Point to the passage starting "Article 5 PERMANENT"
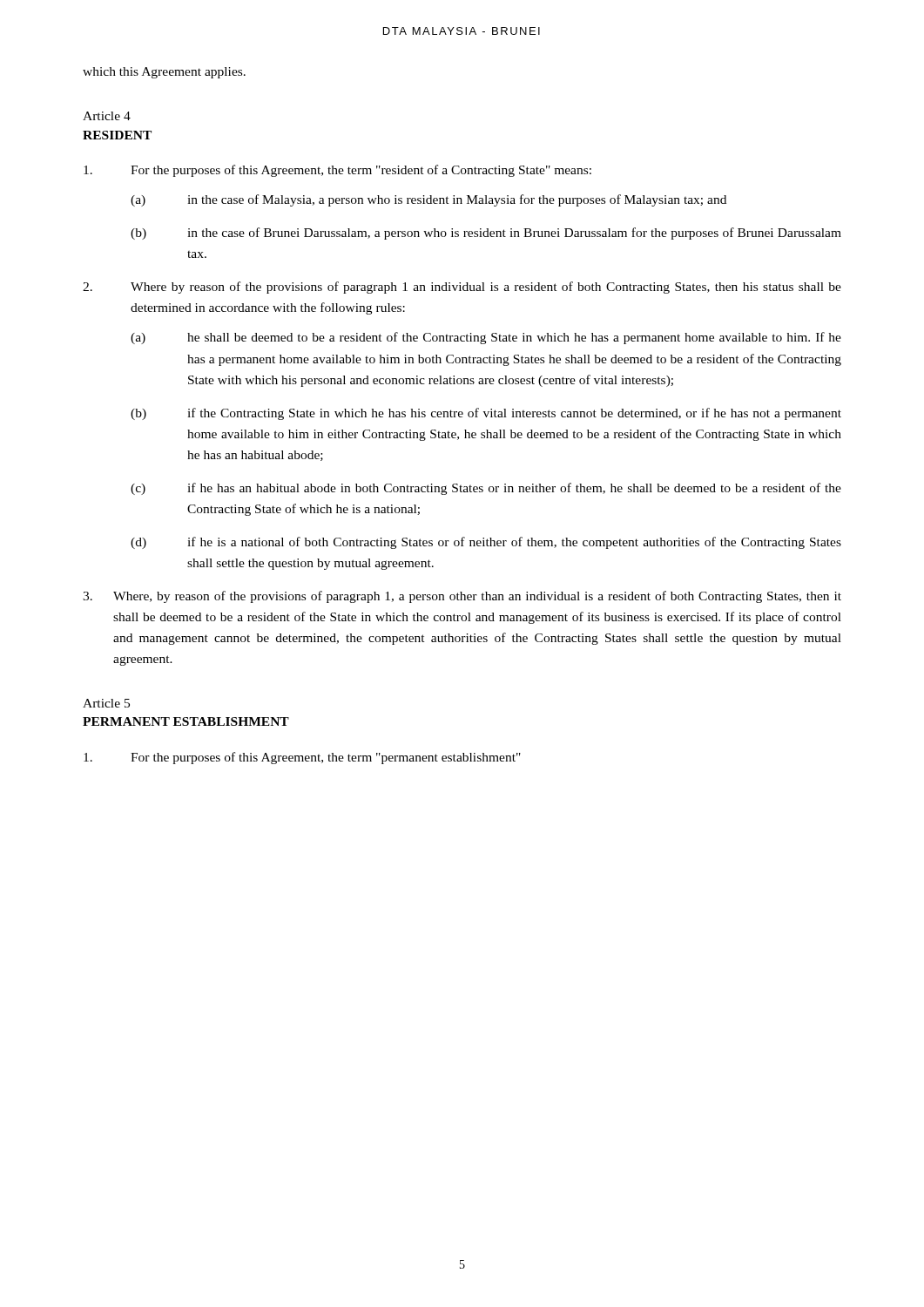 (186, 712)
